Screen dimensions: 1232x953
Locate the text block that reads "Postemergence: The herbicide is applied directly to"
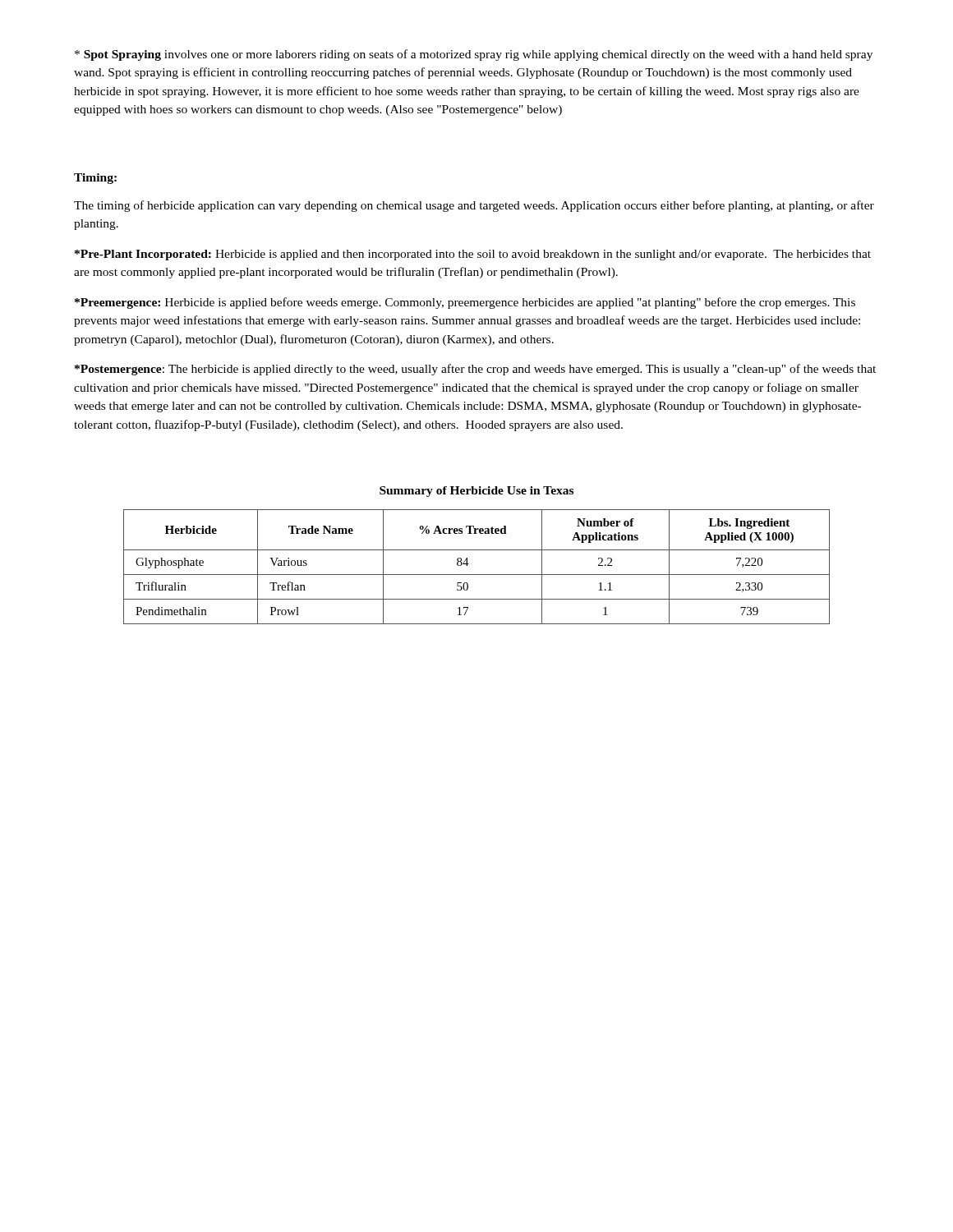pyautogui.click(x=475, y=396)
